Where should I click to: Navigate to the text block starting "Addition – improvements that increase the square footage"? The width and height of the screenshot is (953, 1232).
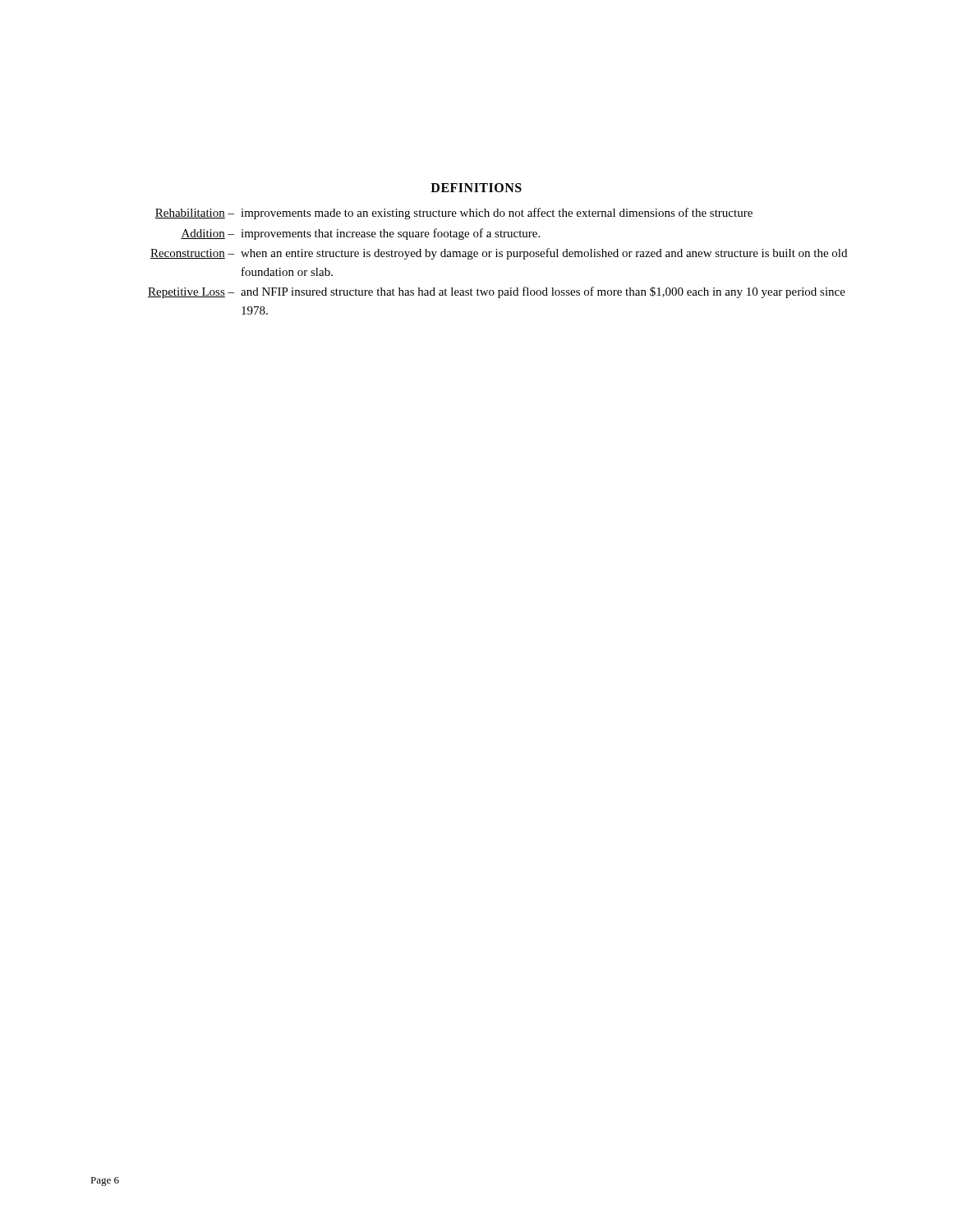pos(476,233)
